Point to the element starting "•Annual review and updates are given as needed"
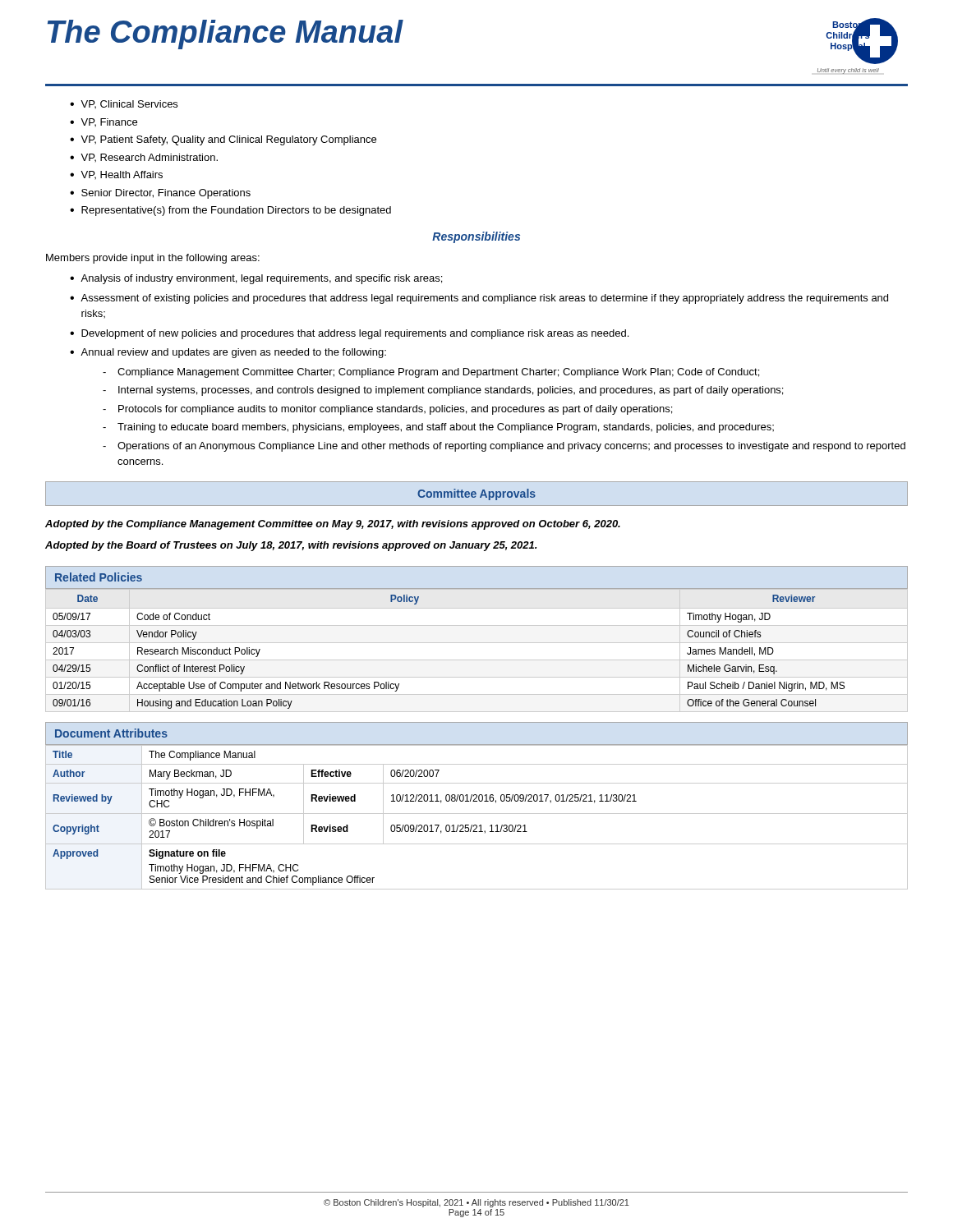The width and height of the screenshot is (953, 1232). click(228, 352)
